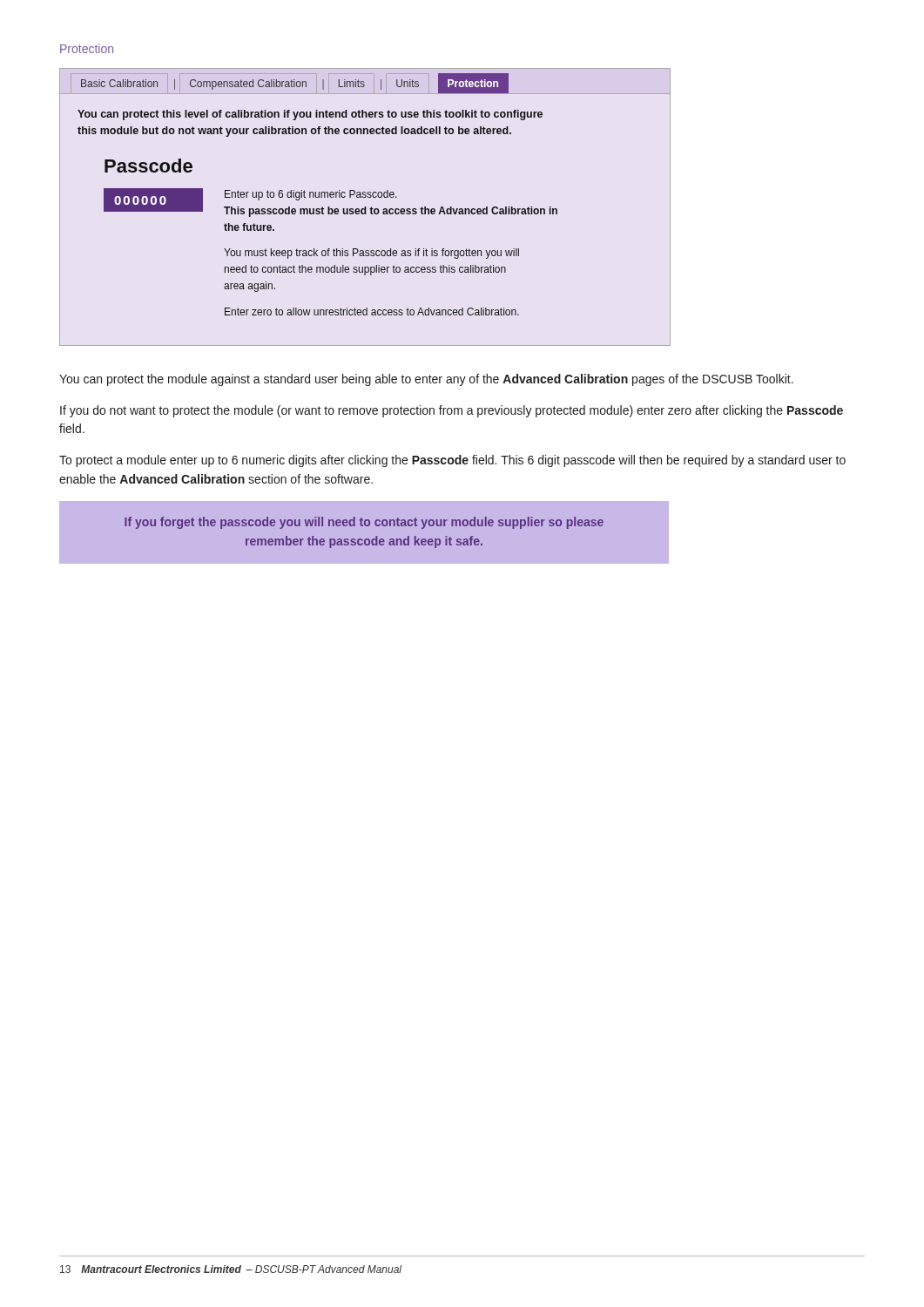Find the screenshot

(x=462, y=207)
